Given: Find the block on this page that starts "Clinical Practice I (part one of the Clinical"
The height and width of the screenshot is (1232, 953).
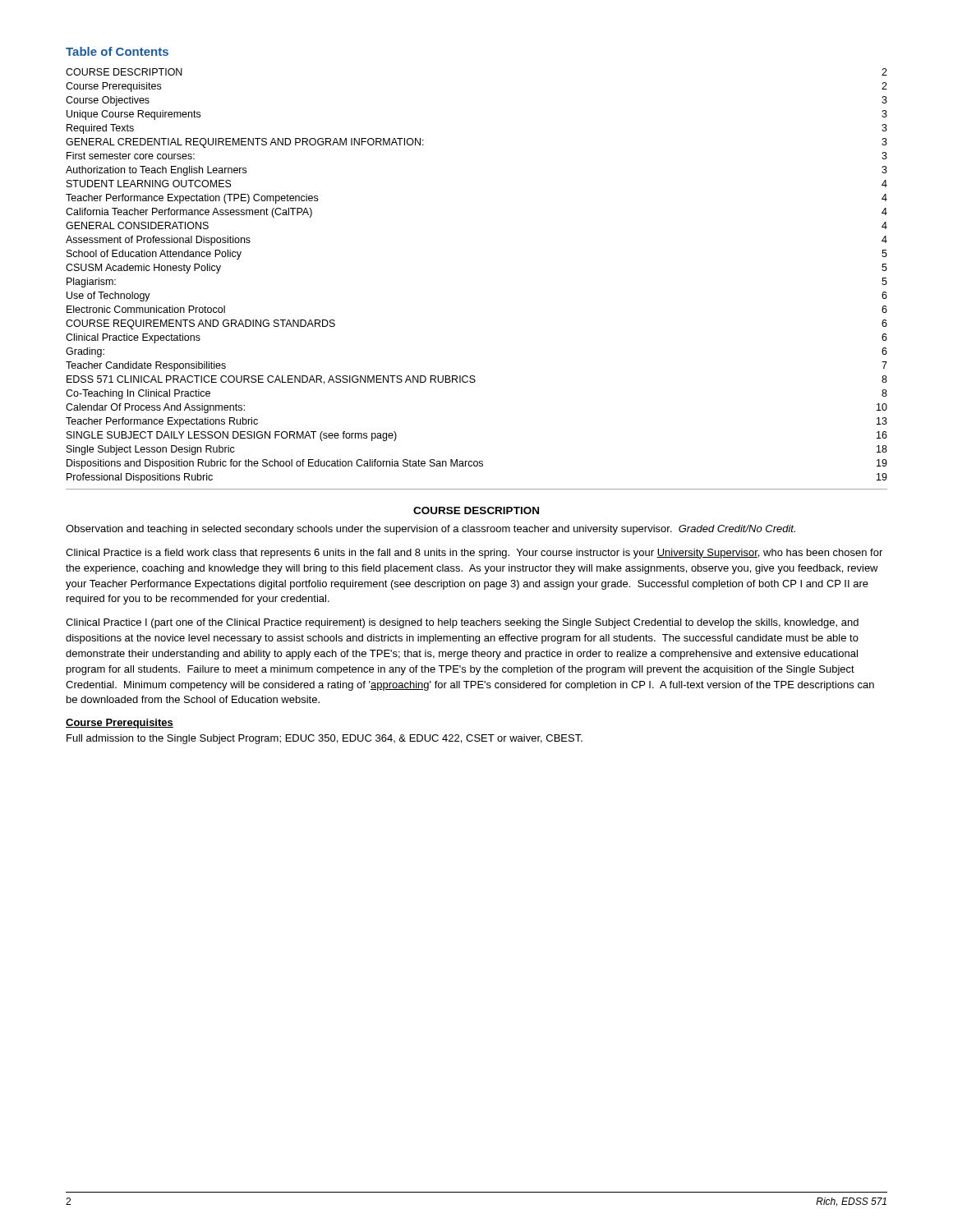Looking at the screenshot, I should [470, 661].
